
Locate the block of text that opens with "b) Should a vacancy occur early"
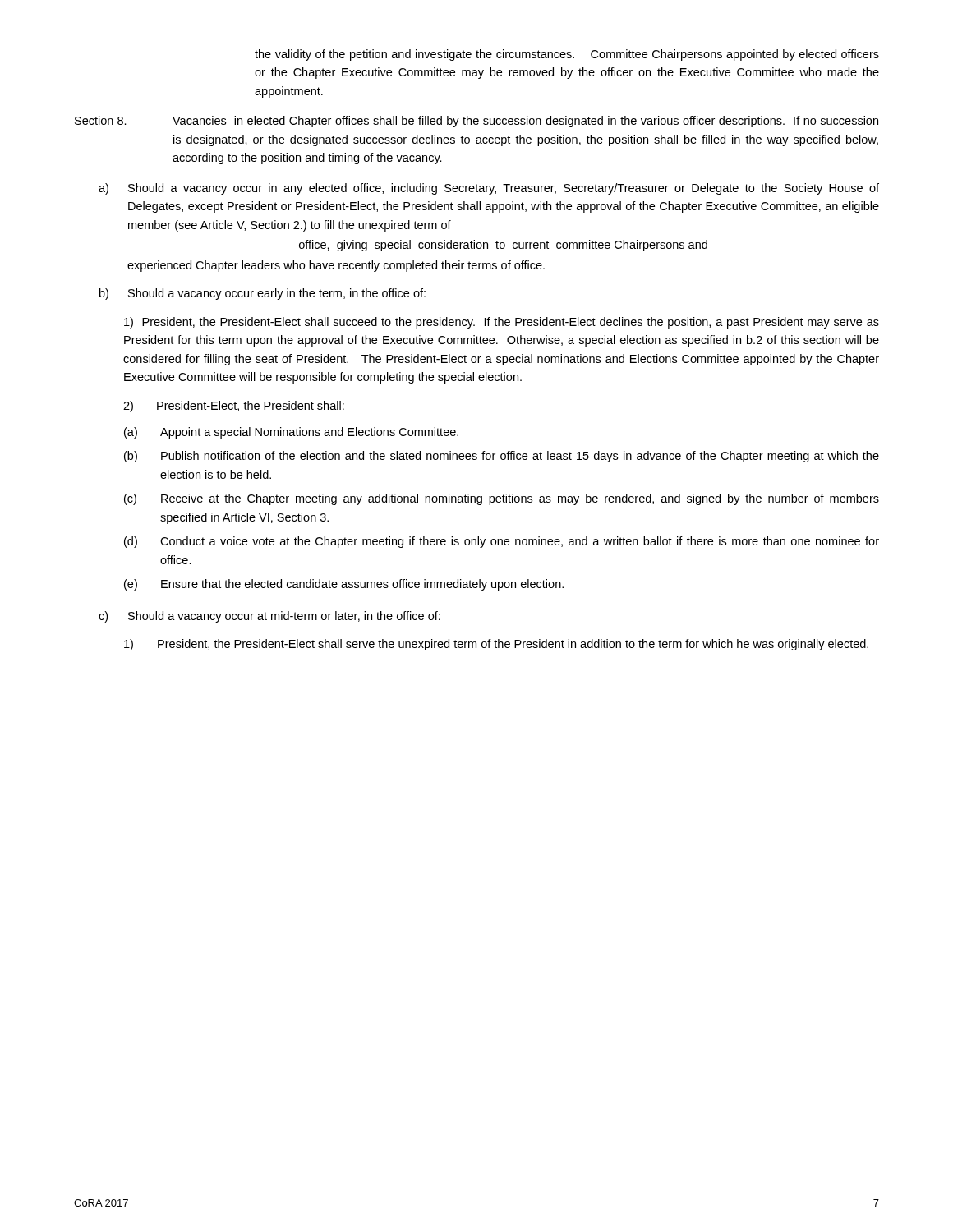pyautogui.click(x=262, y=294)
